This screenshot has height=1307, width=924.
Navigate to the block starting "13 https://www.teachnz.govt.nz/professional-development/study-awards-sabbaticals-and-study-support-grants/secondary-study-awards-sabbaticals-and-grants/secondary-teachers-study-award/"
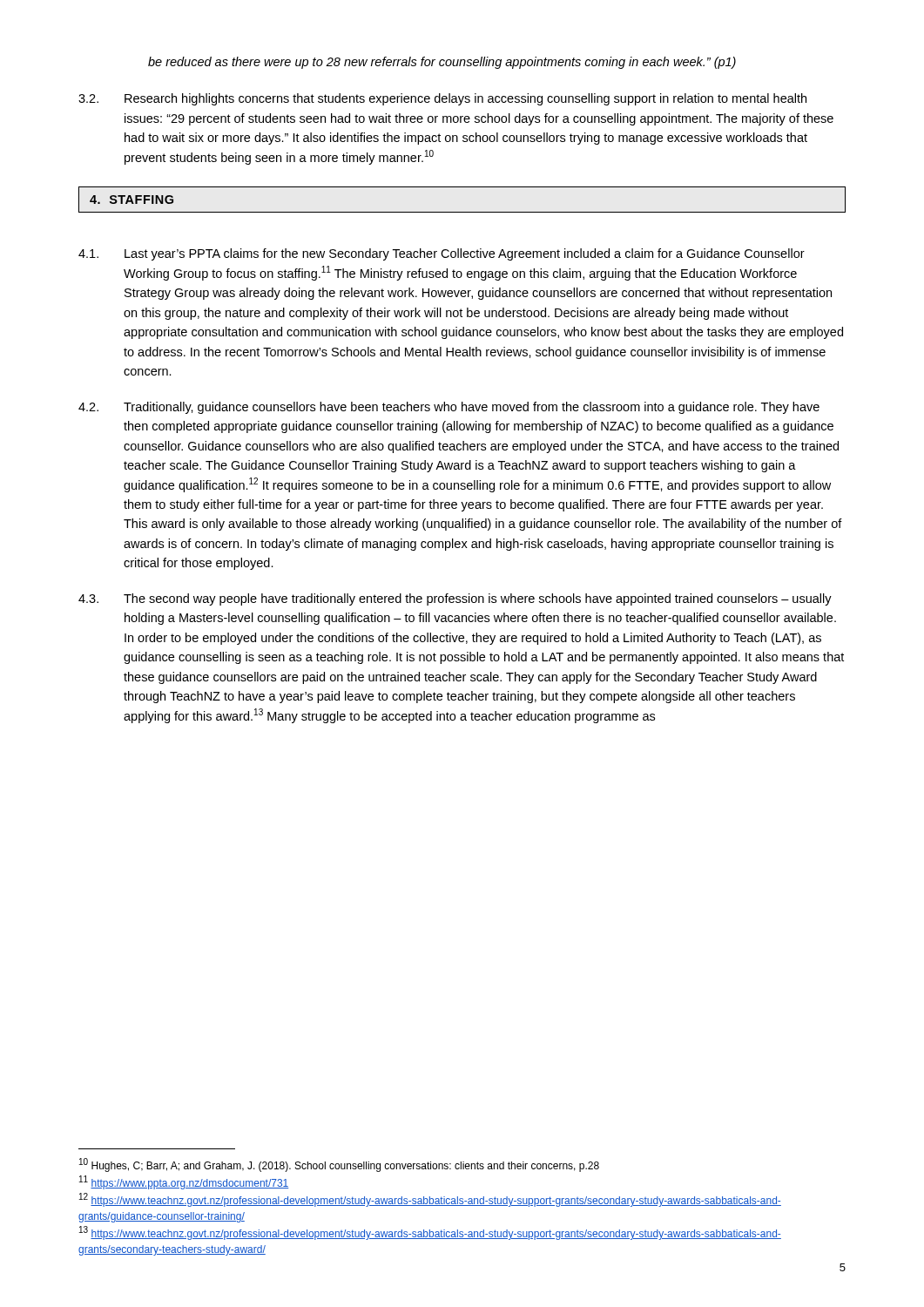point(430,1241)
